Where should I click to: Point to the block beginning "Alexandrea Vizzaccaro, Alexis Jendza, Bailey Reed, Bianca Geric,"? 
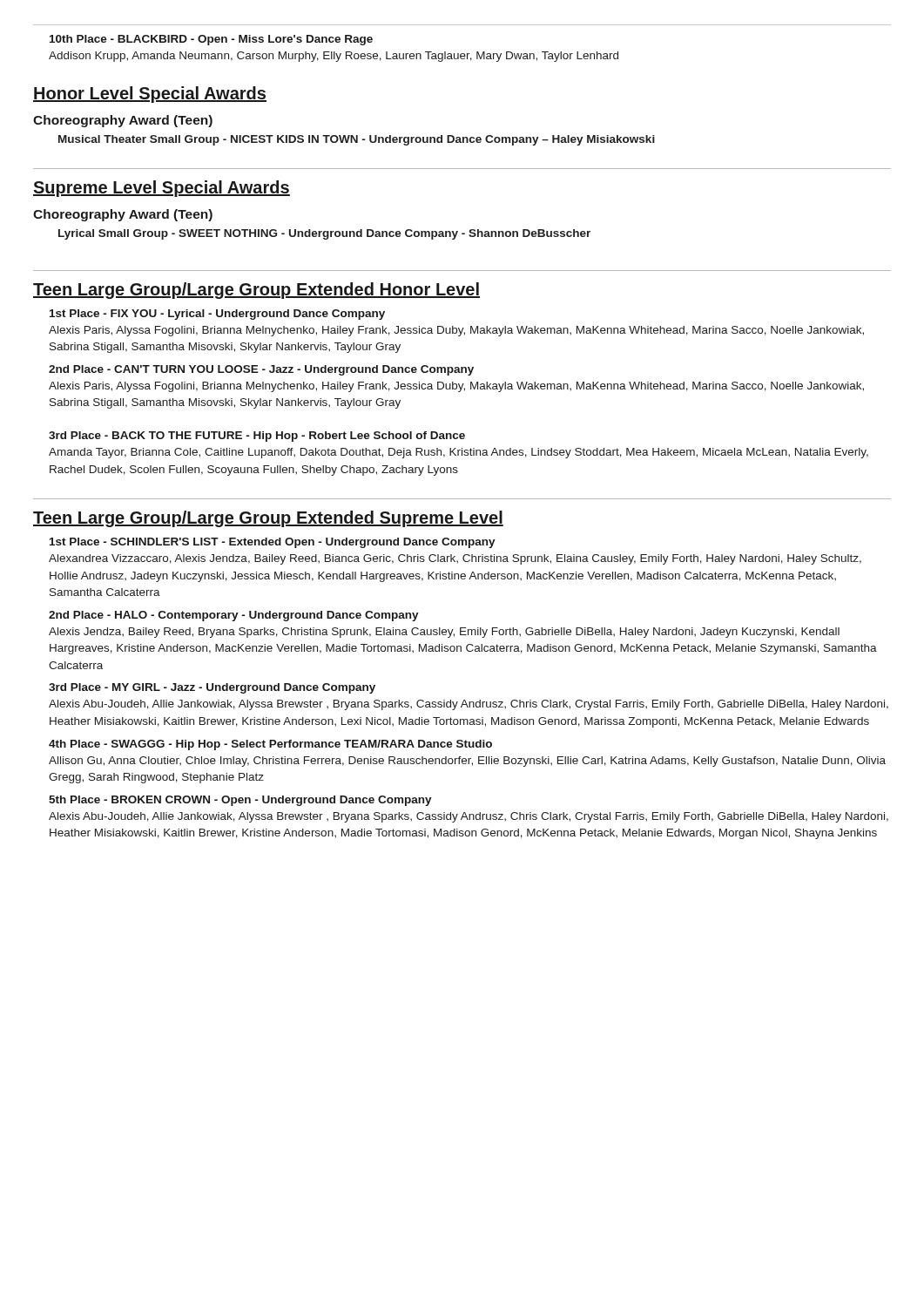[455, 575]
